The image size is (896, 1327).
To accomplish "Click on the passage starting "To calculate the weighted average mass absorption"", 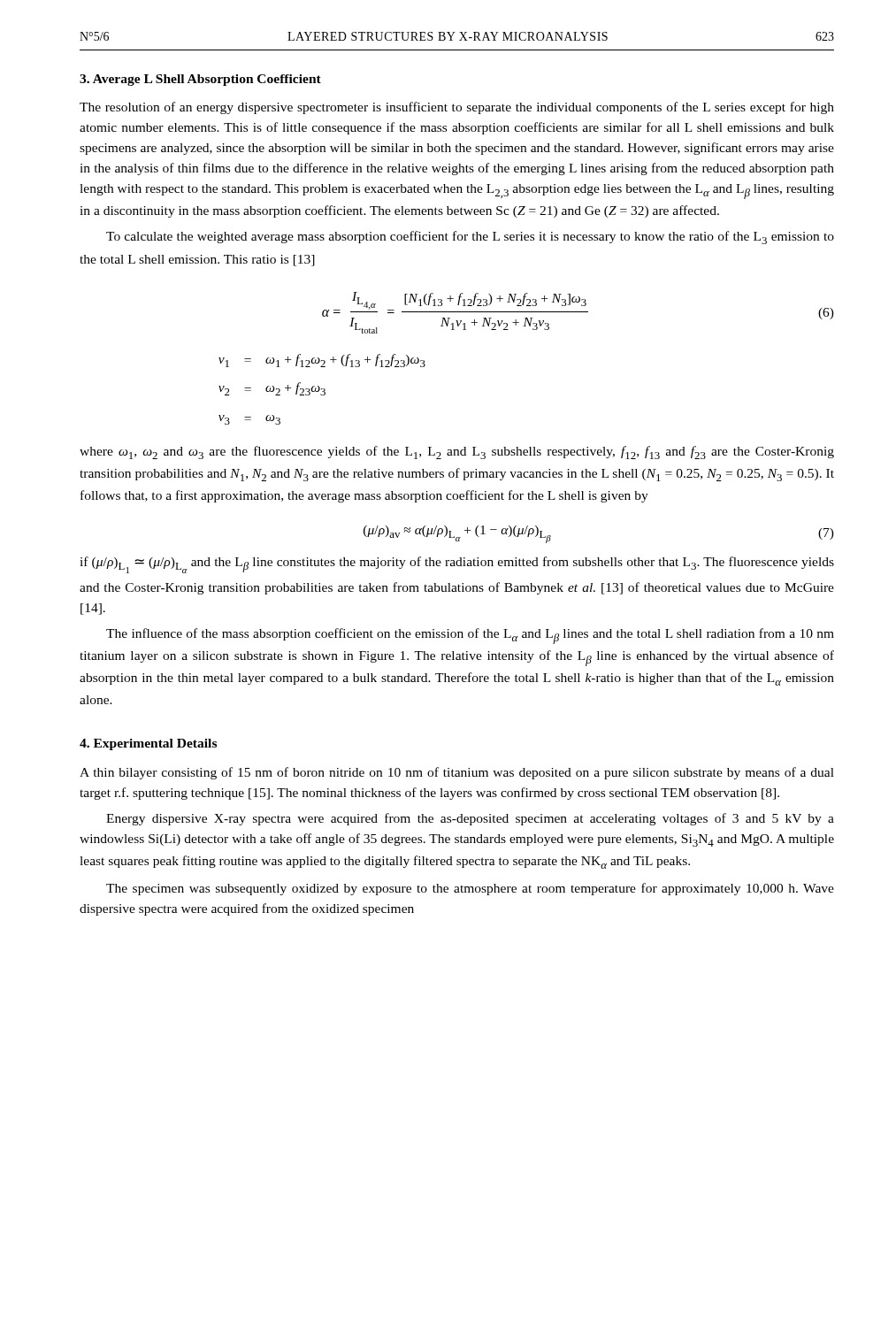I will tap(457, 247).
